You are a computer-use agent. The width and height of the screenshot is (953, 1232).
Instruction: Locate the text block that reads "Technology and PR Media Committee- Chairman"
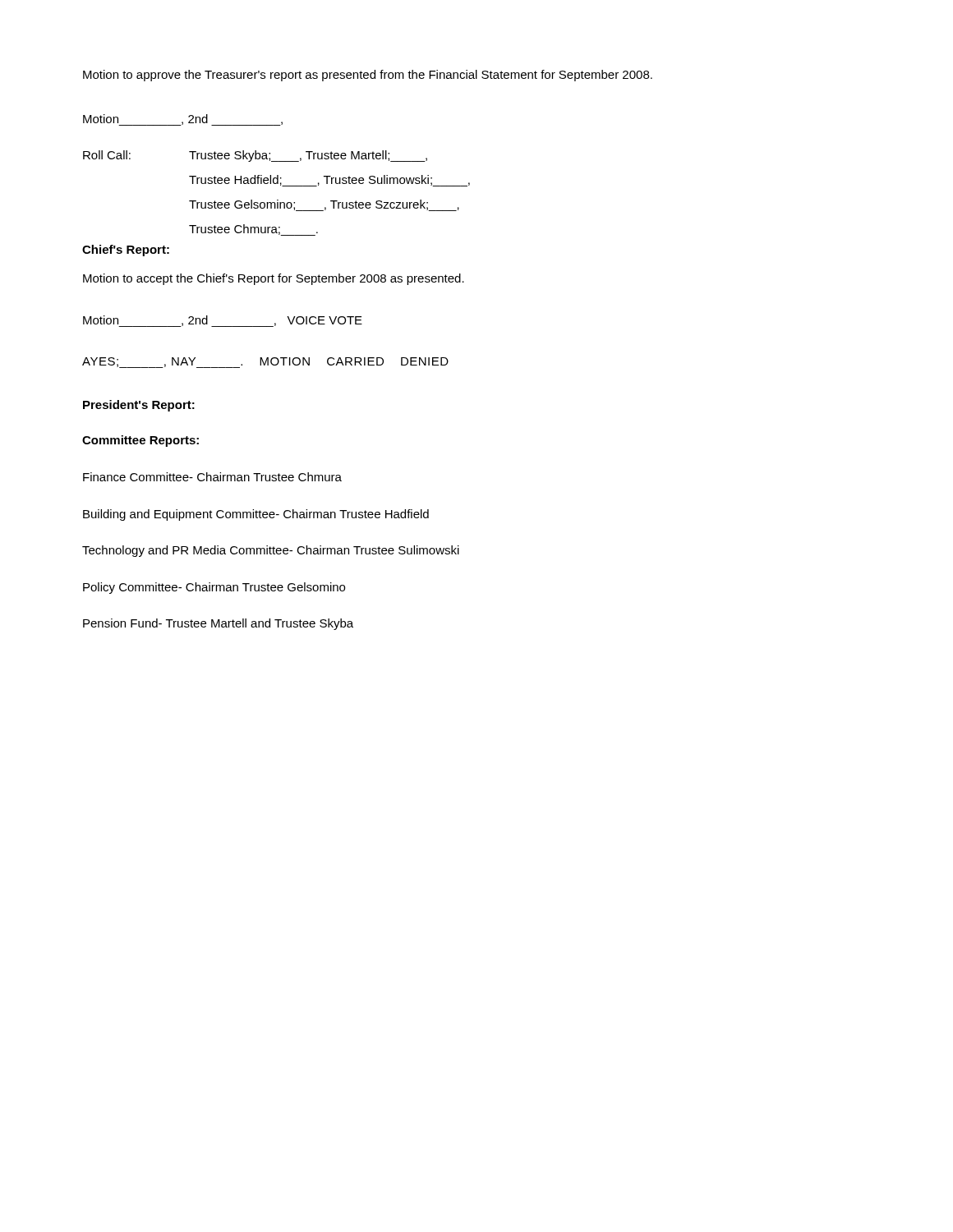[271, 550]
